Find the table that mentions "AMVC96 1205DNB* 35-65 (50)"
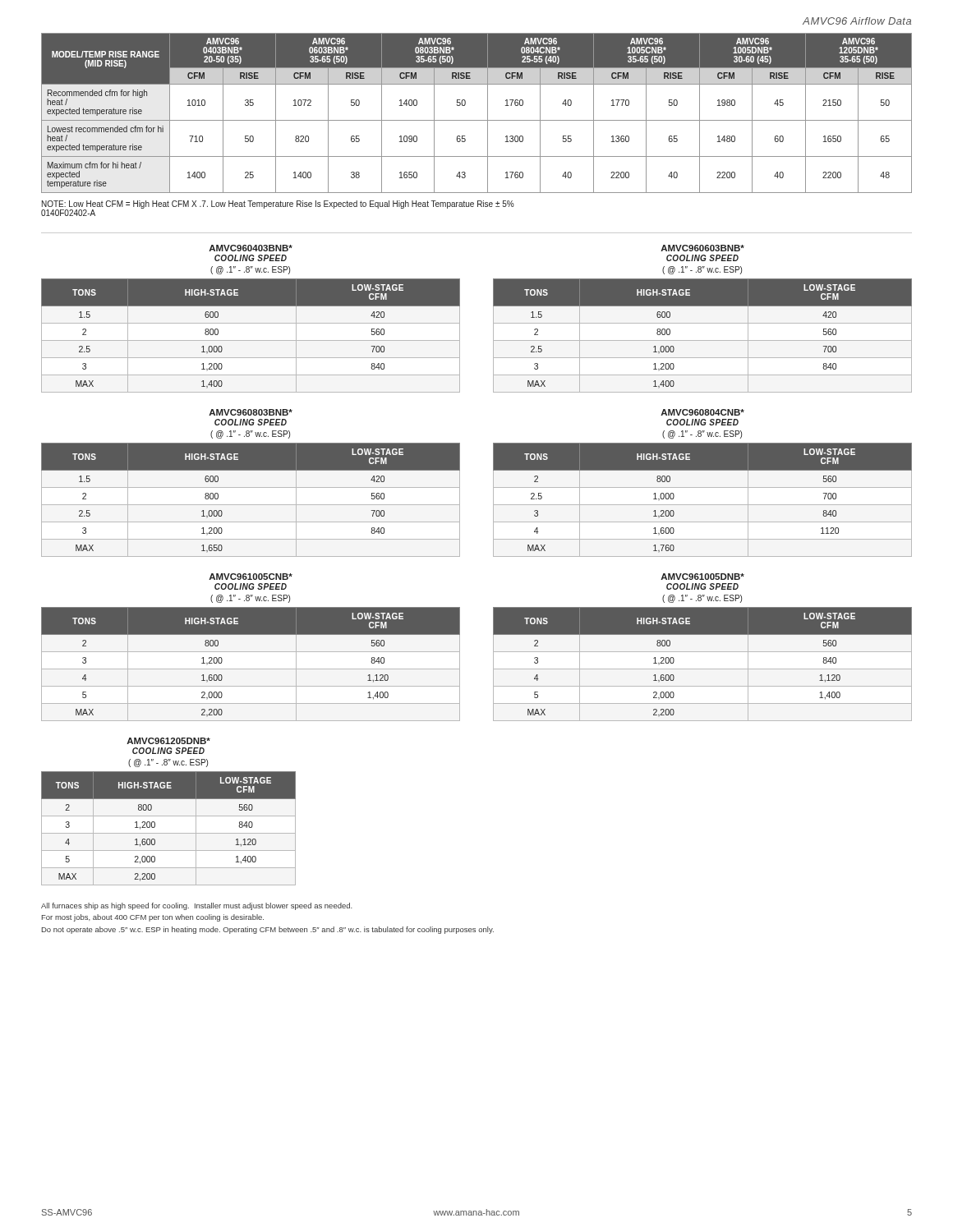This screenshot has height=1232, width=953. (476, 113)
